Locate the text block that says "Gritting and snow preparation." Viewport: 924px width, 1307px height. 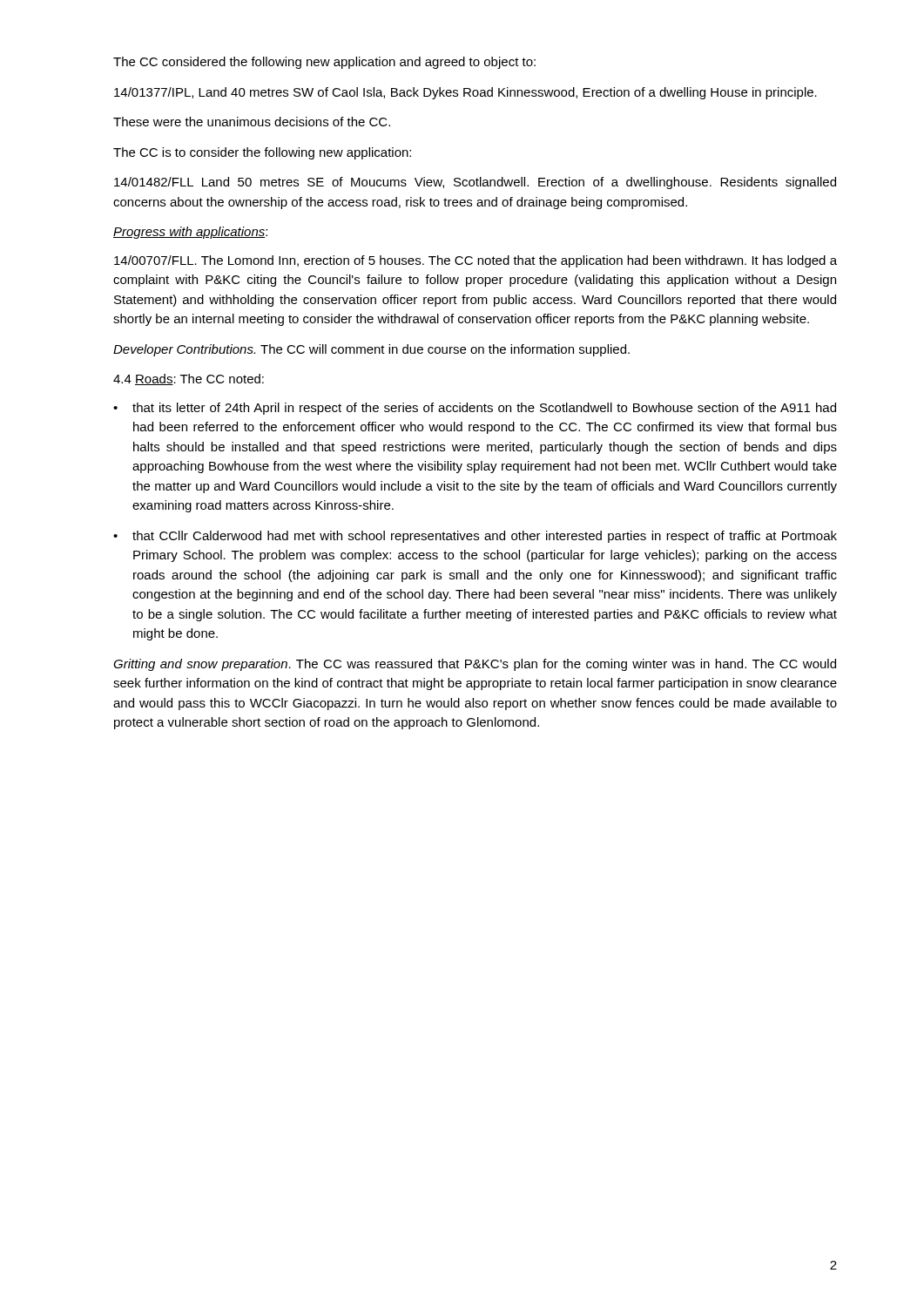pos(475,693)
